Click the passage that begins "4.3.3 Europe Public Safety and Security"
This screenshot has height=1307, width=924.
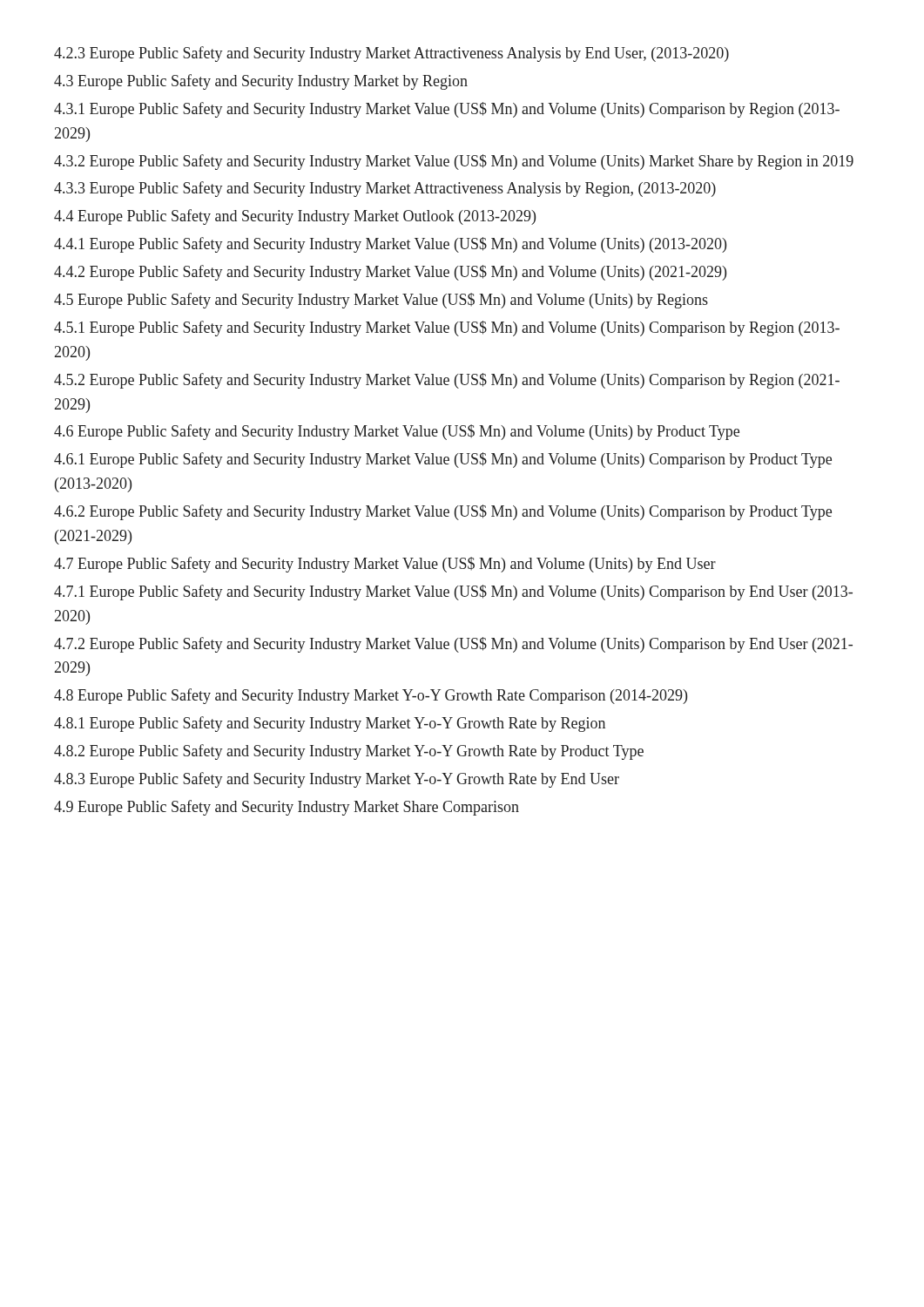point(462,189)
